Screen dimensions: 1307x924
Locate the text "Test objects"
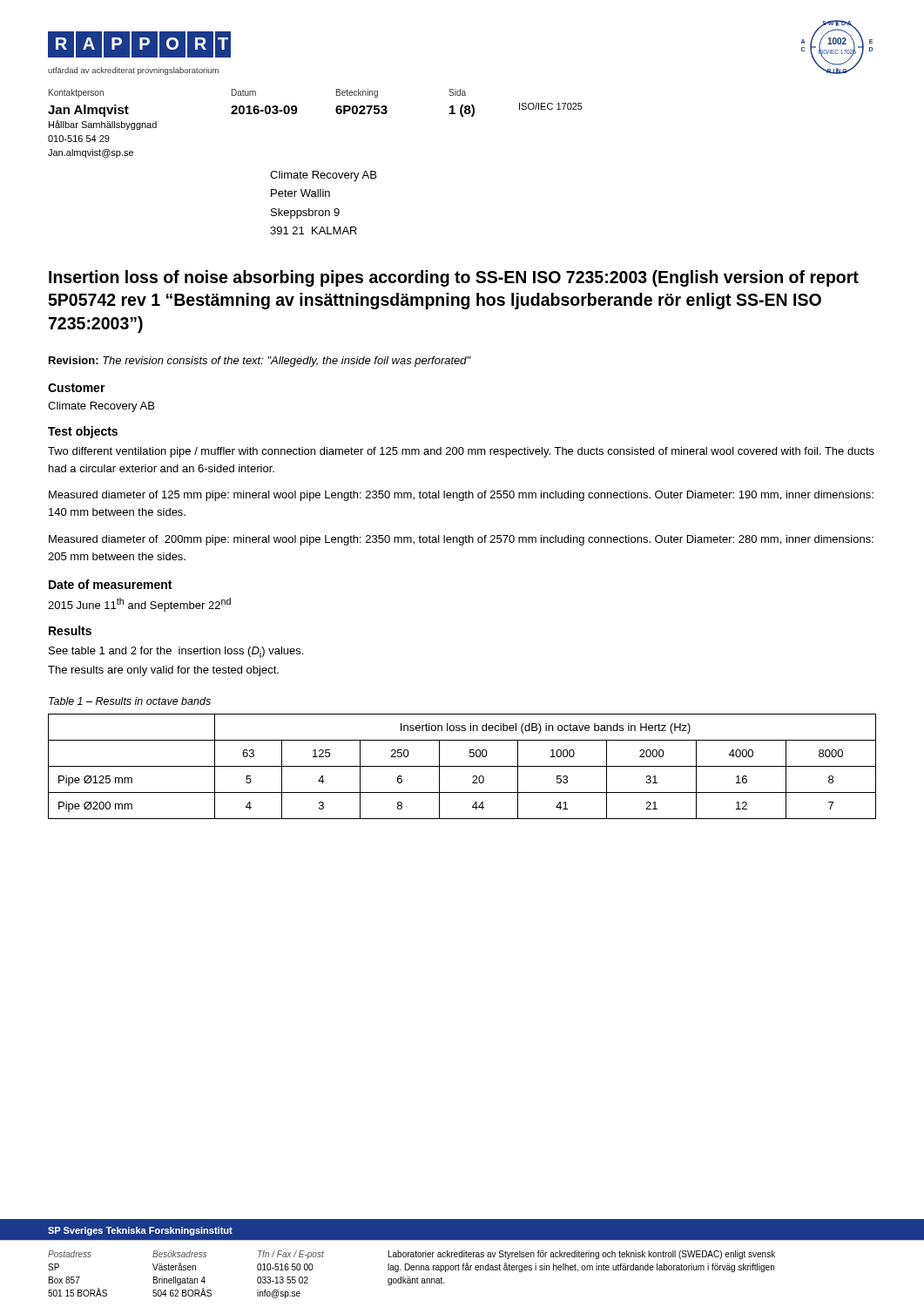(x=83, y=431)
